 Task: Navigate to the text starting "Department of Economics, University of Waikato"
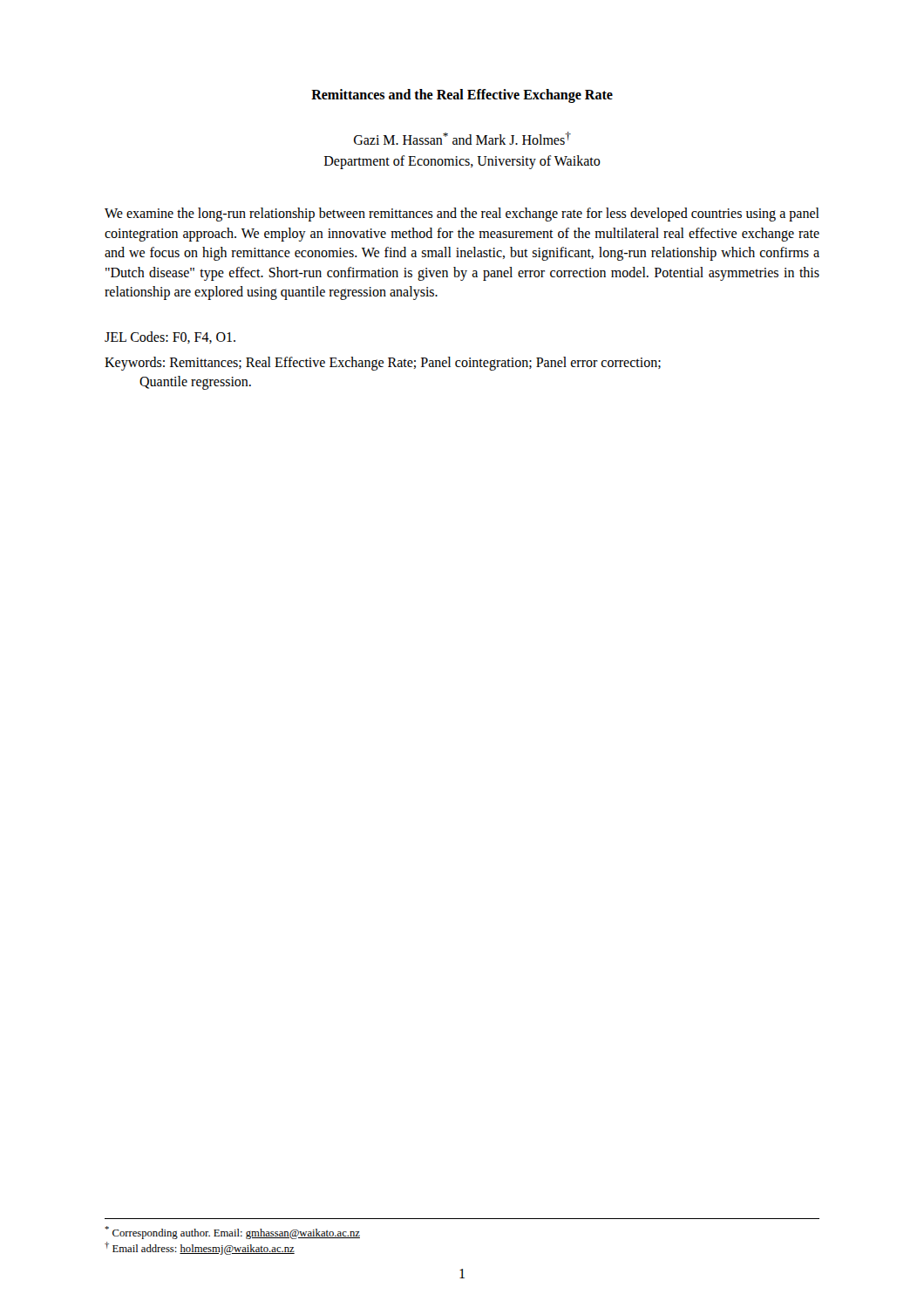(462, 161)
